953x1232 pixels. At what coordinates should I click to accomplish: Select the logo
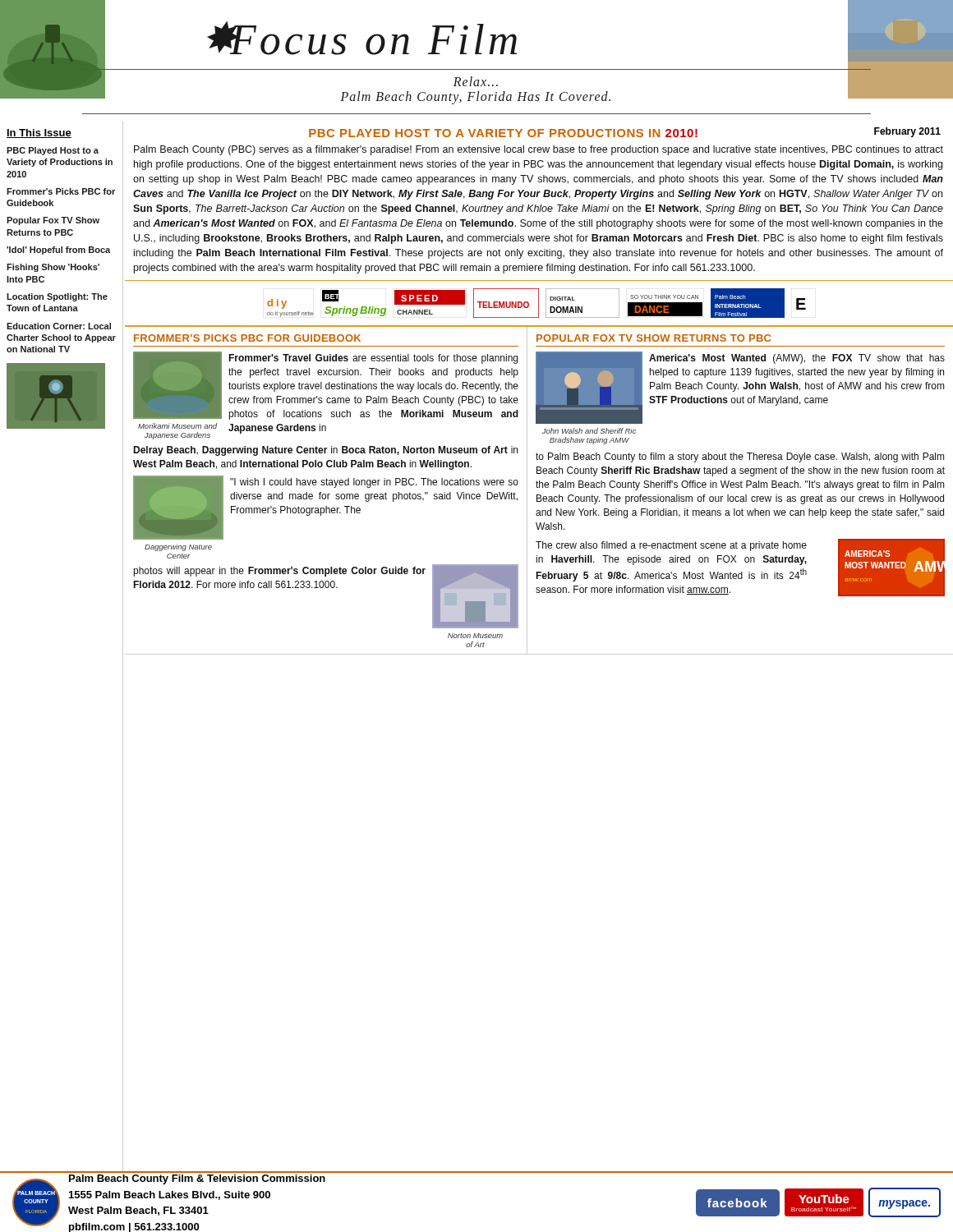coord(539,303)
